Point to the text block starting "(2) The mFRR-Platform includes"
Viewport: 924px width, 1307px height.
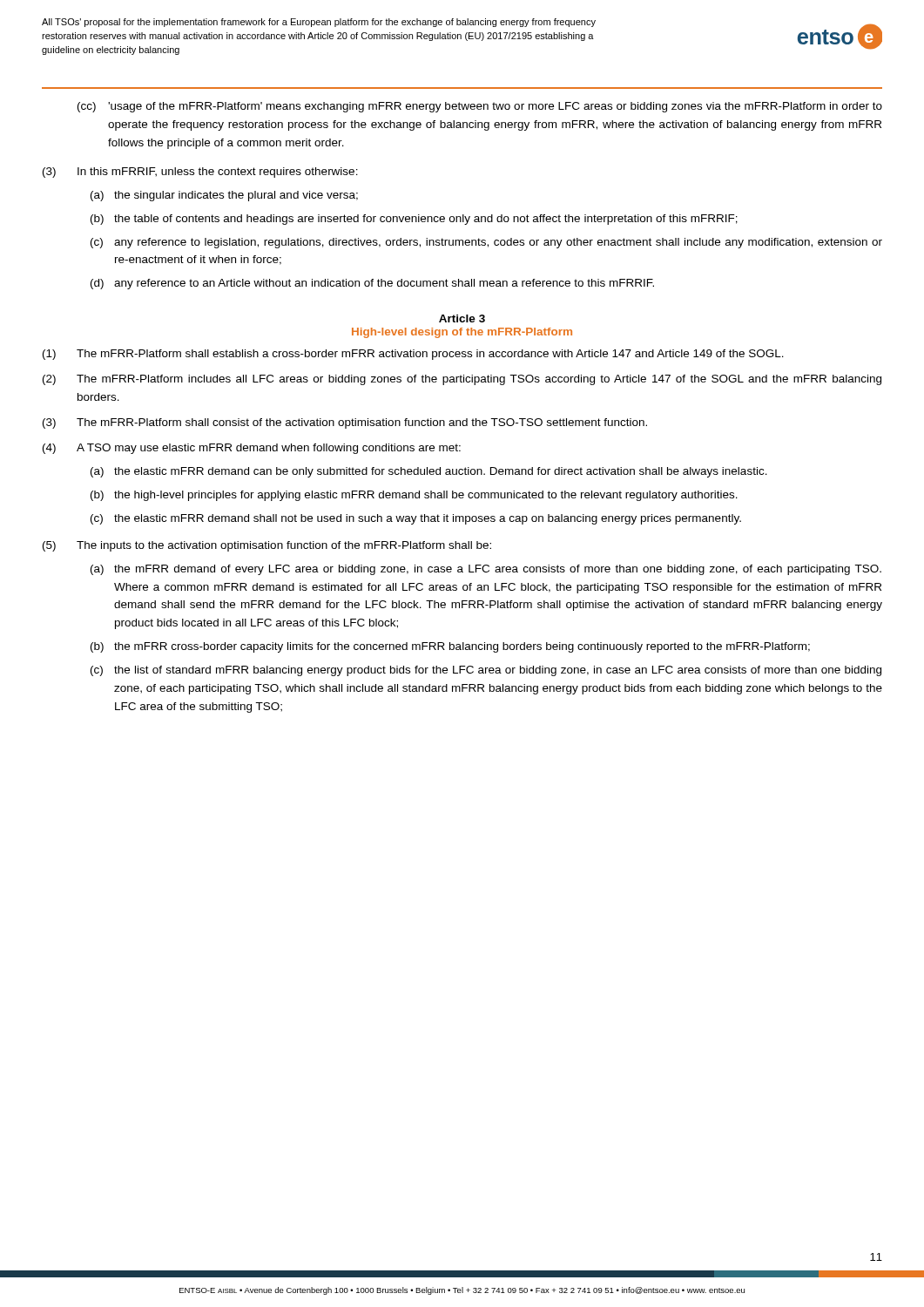pos(462,389)
